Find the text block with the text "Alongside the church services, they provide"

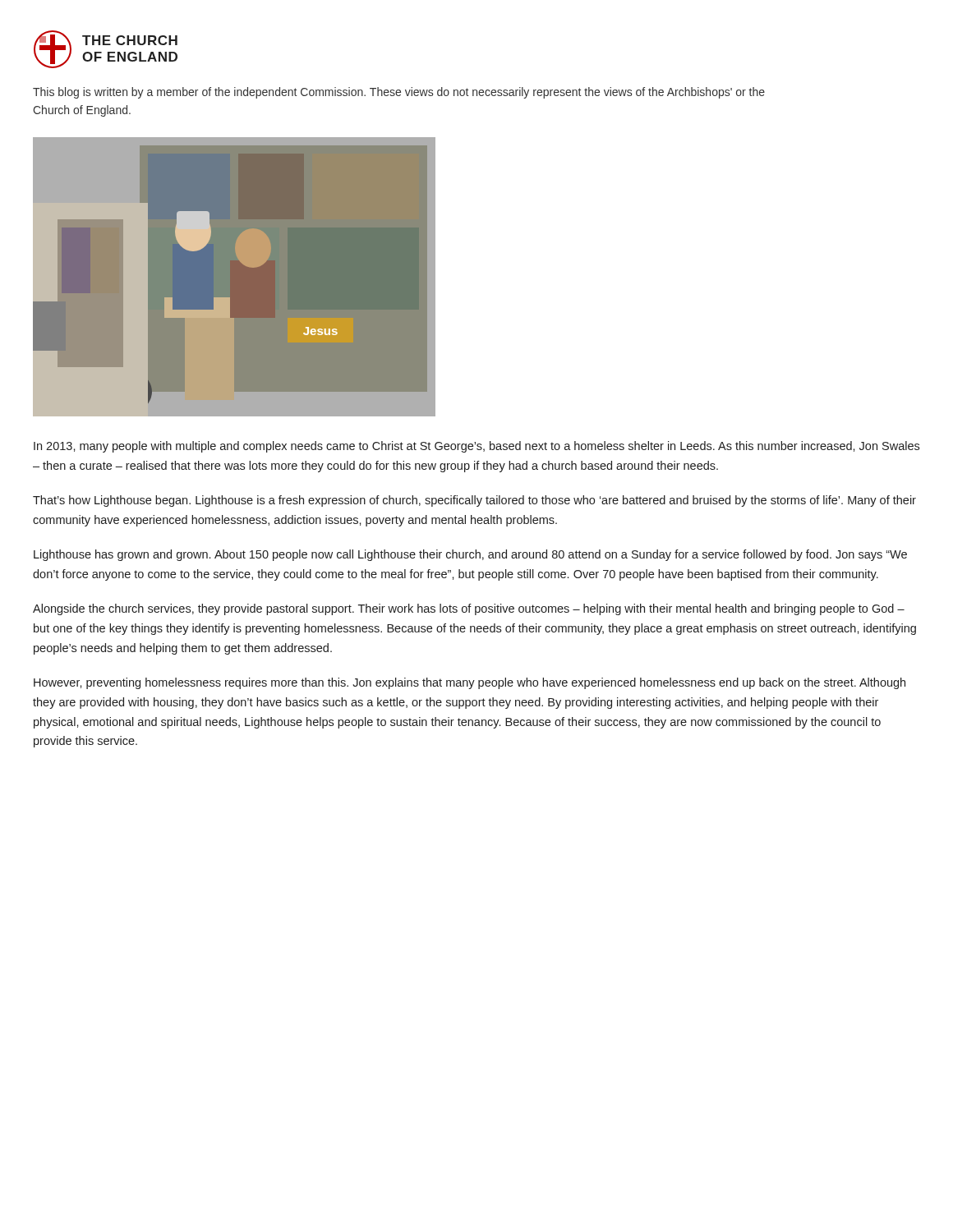tap(475, 628)
